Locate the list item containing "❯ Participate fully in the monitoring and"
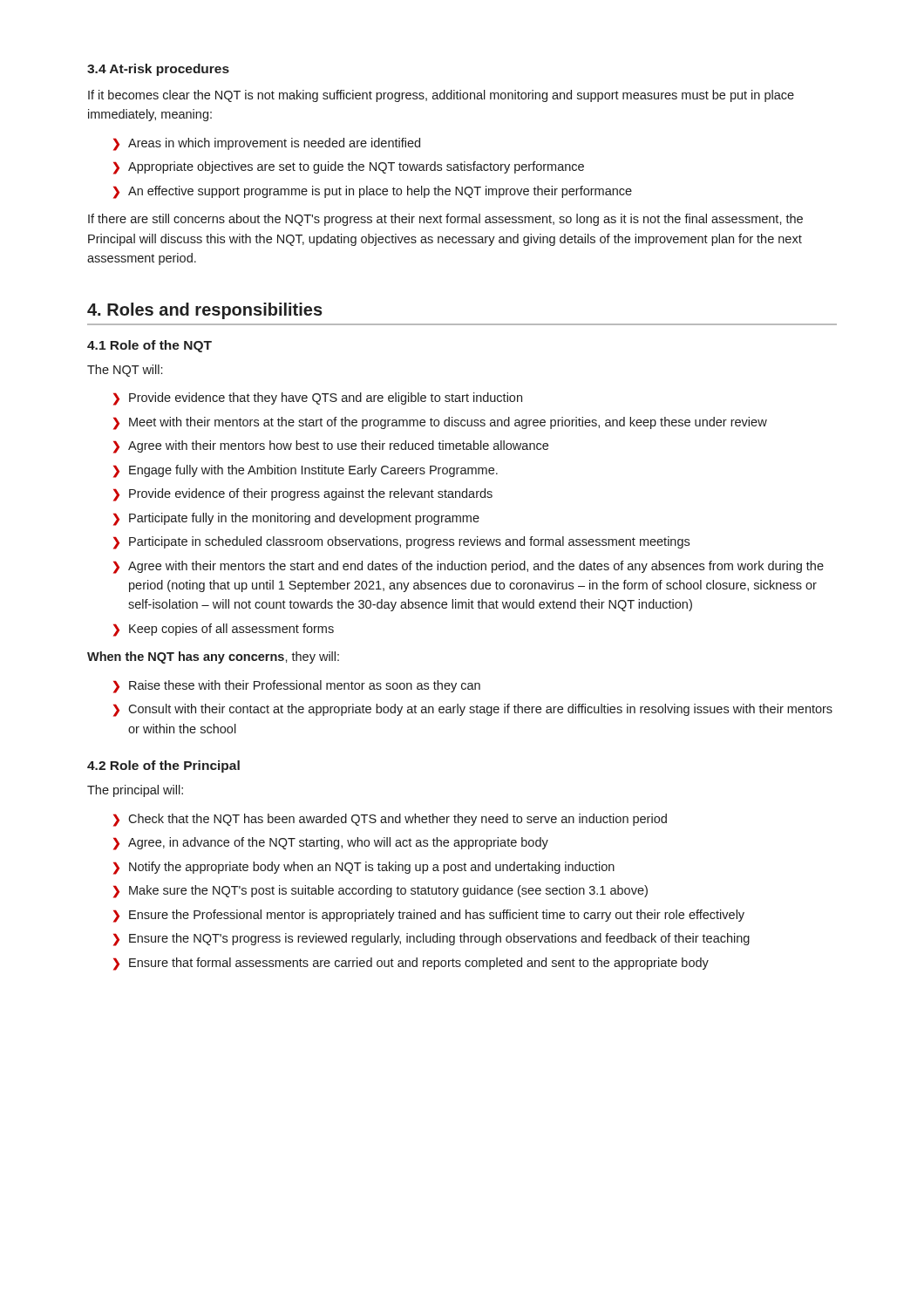 tap(474, 518)
